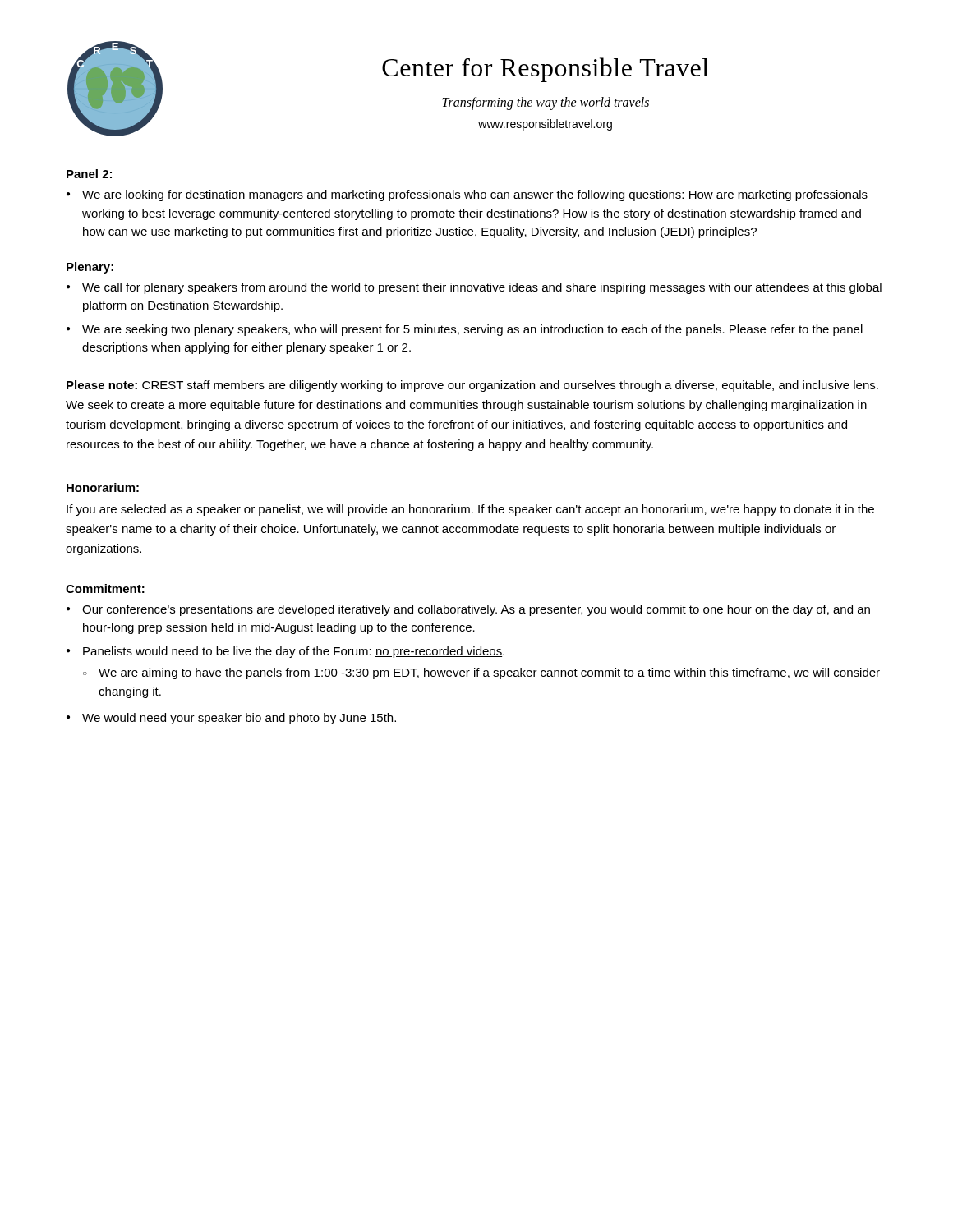Select the list item that says "Panelists would need to be live the day"
The image size is (953, 1232).
coord(485,673)
